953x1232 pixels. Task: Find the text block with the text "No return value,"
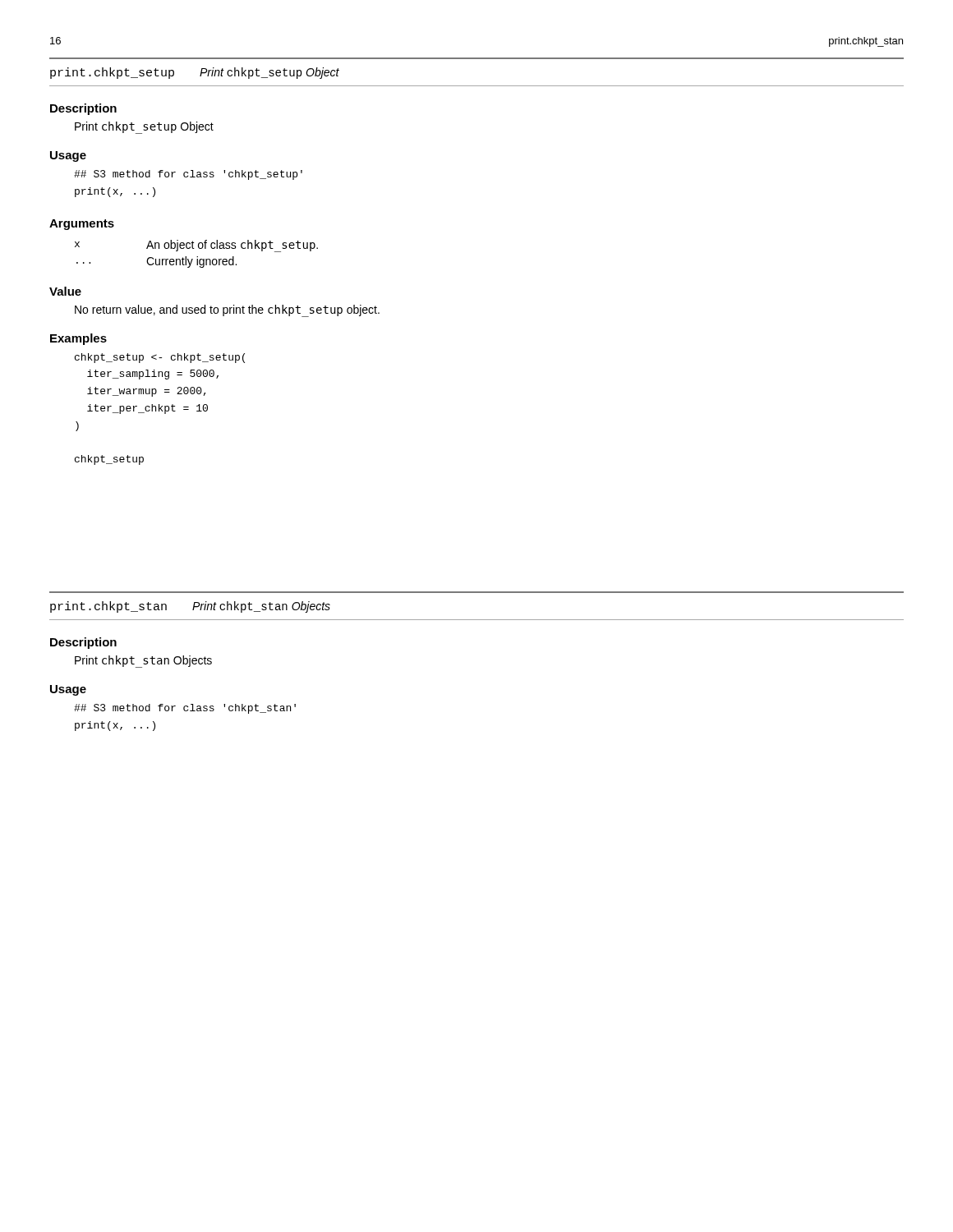pos(227,309)
